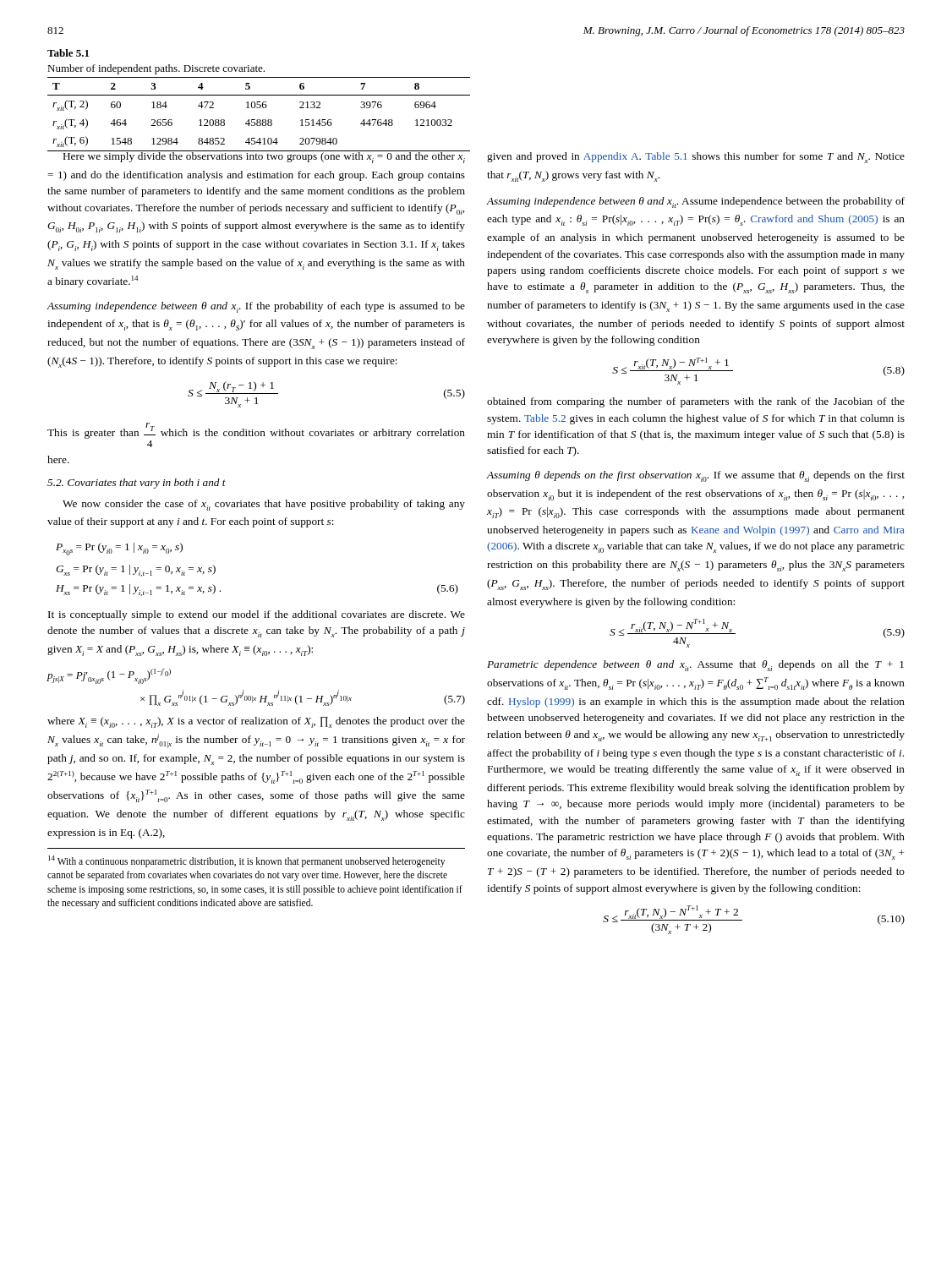Click the passage that begins "Parametric dependence between θ and xit."

tap(696, 776)
